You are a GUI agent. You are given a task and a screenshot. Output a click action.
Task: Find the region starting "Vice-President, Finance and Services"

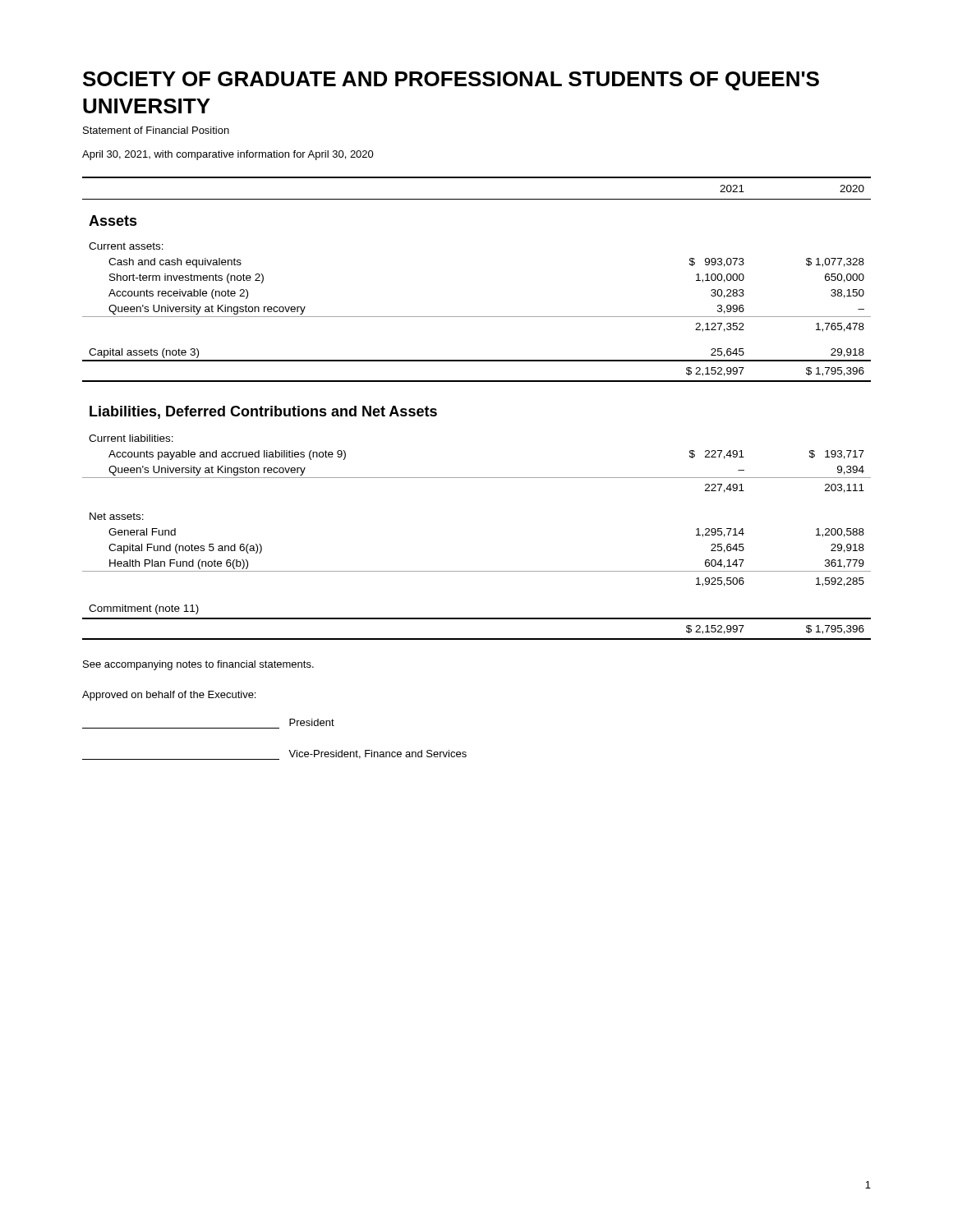(274, 753)
